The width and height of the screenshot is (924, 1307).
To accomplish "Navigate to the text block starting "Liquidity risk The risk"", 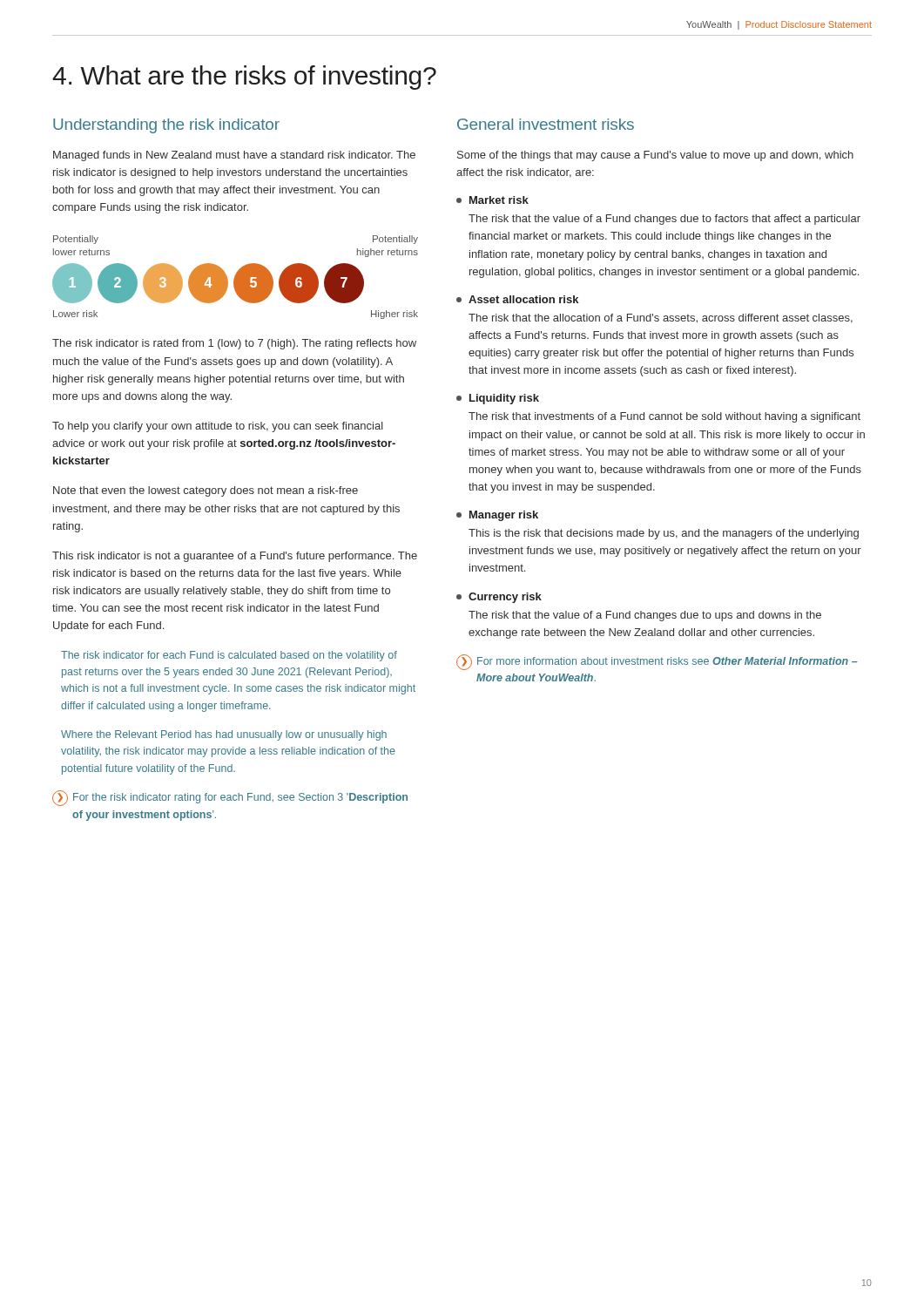I will (664, 444).
